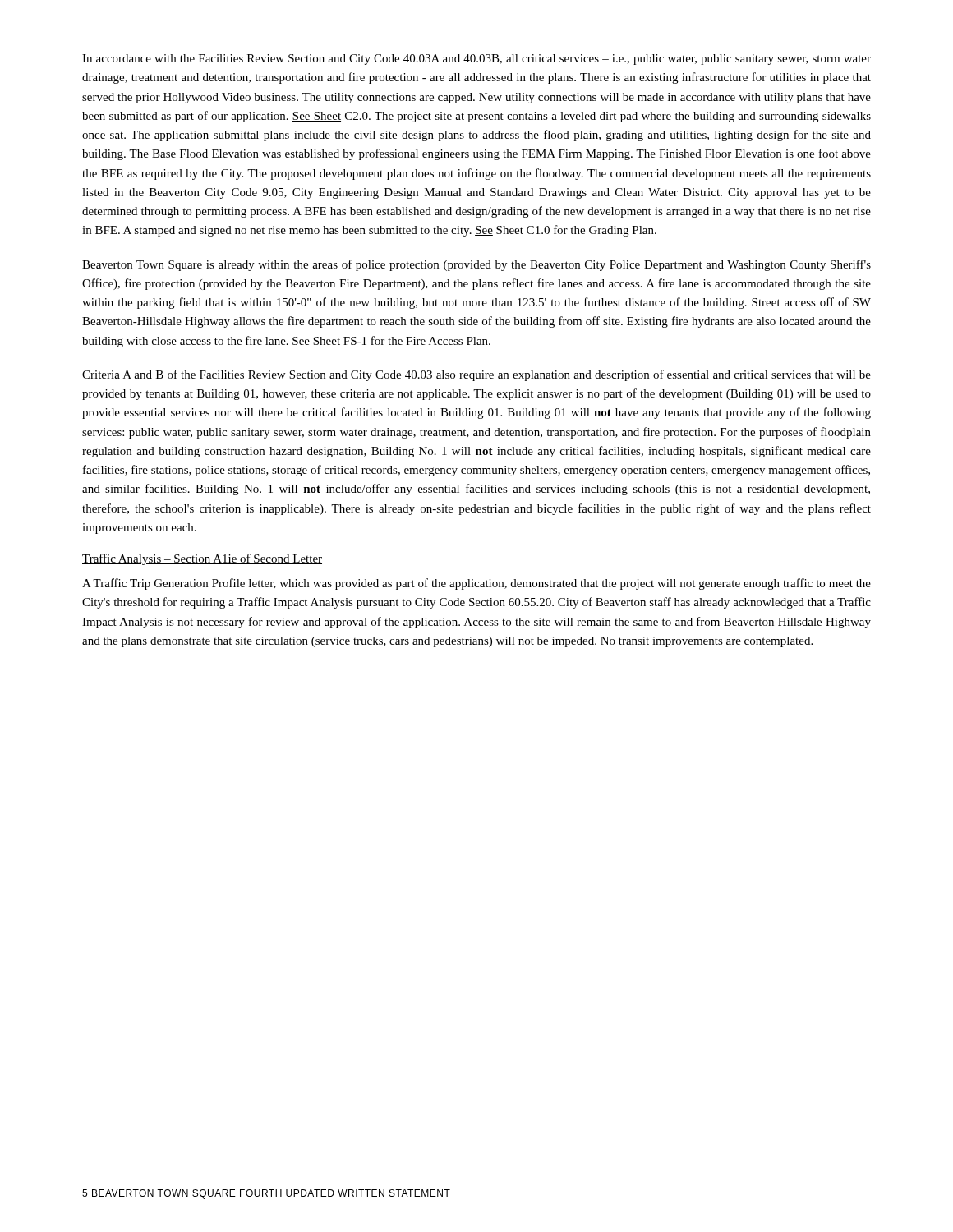Screen dimensions: 1232x953
Task: Navigate to the text block starting "Beaverton Town Square"
Action: click(x=476, y=302)
